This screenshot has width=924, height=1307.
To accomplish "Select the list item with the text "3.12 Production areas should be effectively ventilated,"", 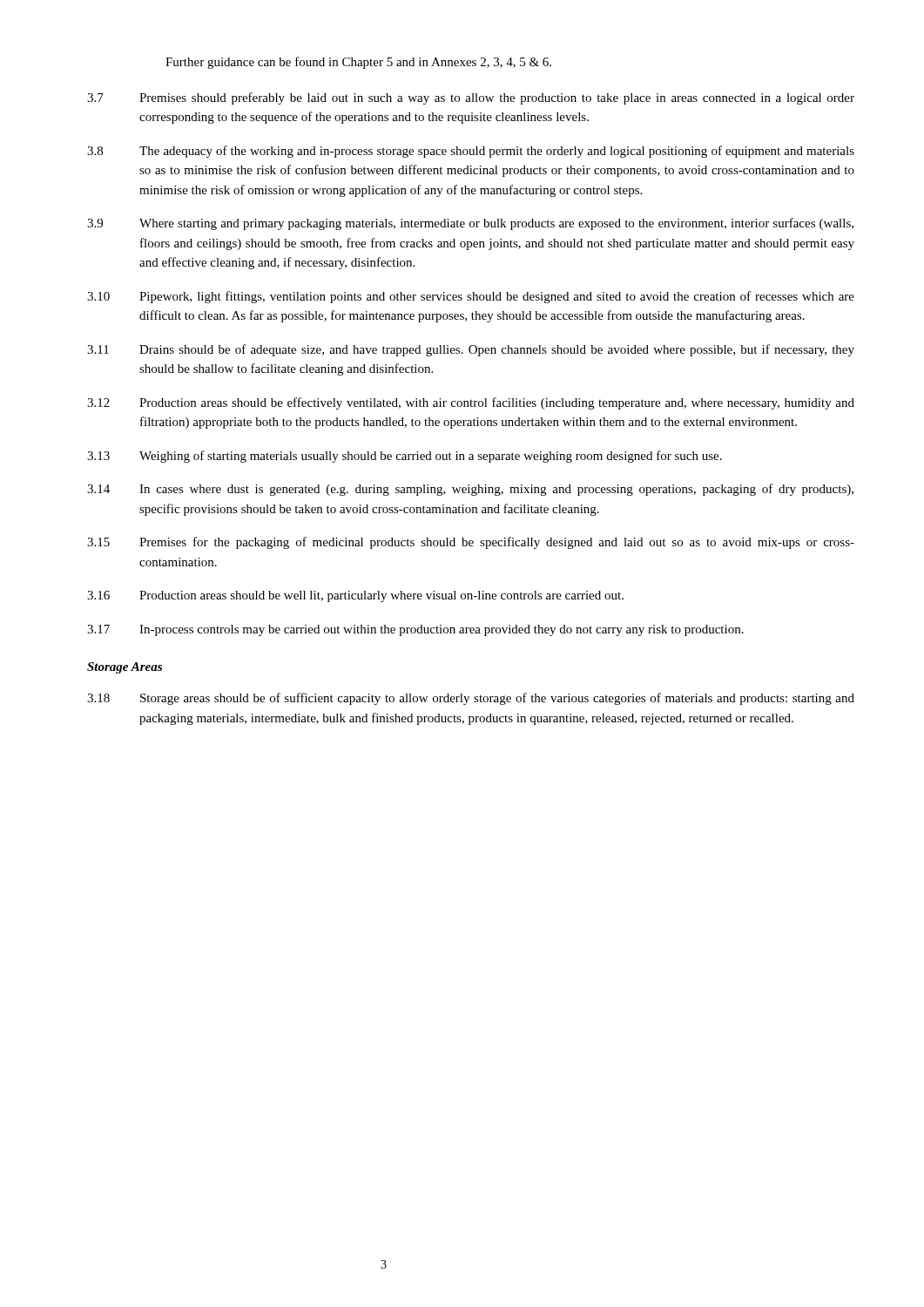I will [471, 412].
